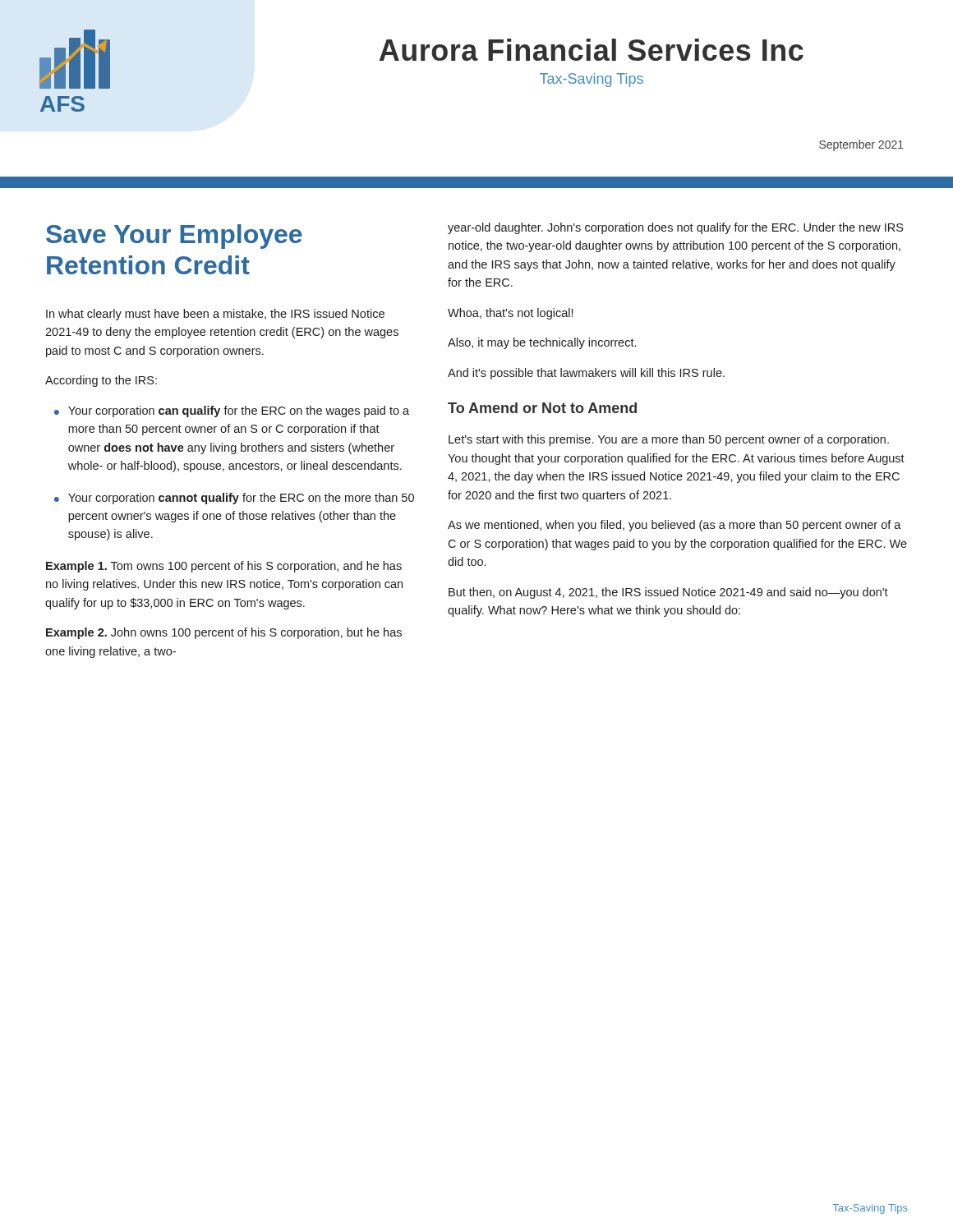
Task: Locate the block starting "Also, it may be technically incorrect."
Action: 542,343
